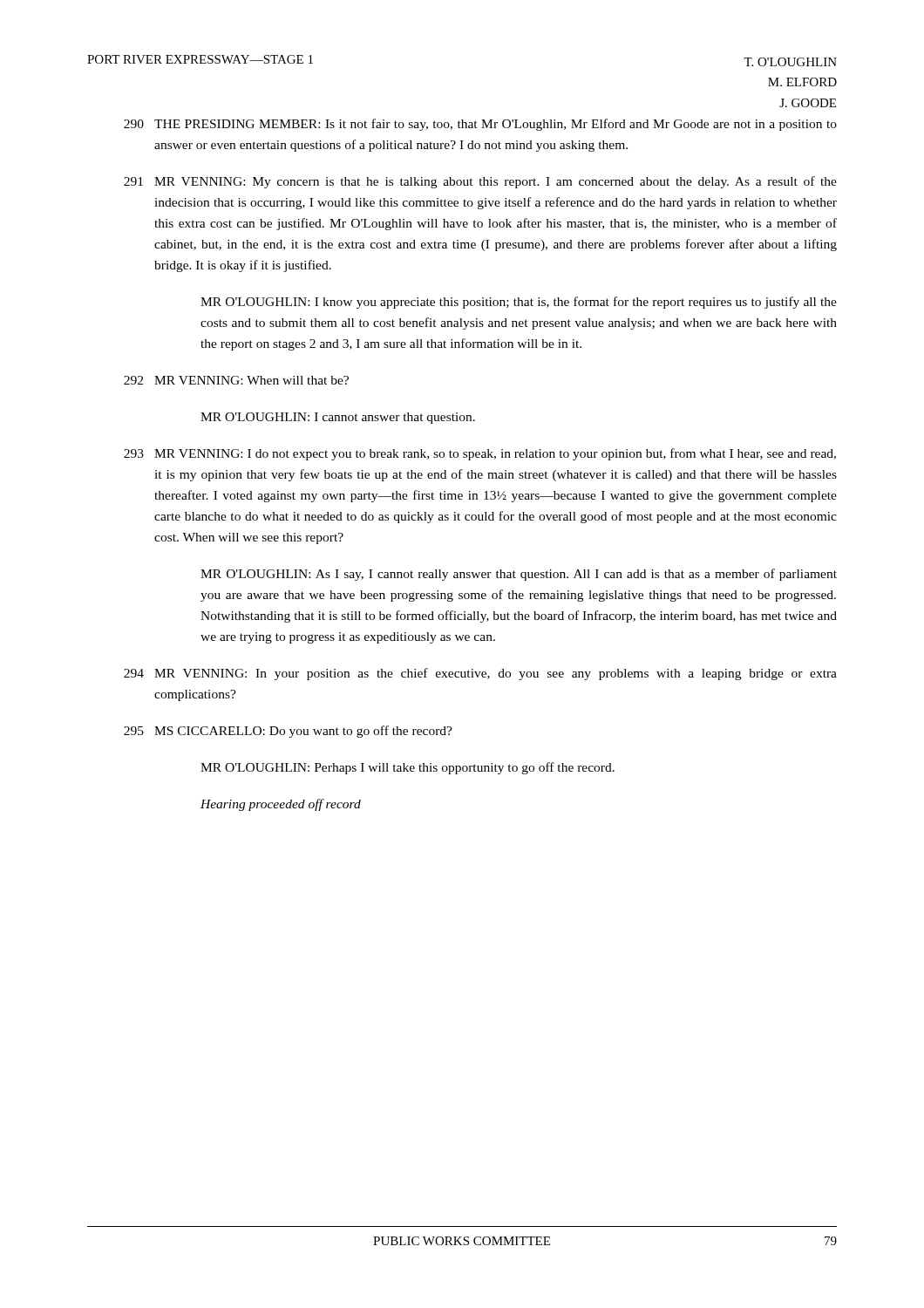Click on the text block starting "292 MR VENNING: When will that"
The image size is (924, 1308).
point(236,380)
